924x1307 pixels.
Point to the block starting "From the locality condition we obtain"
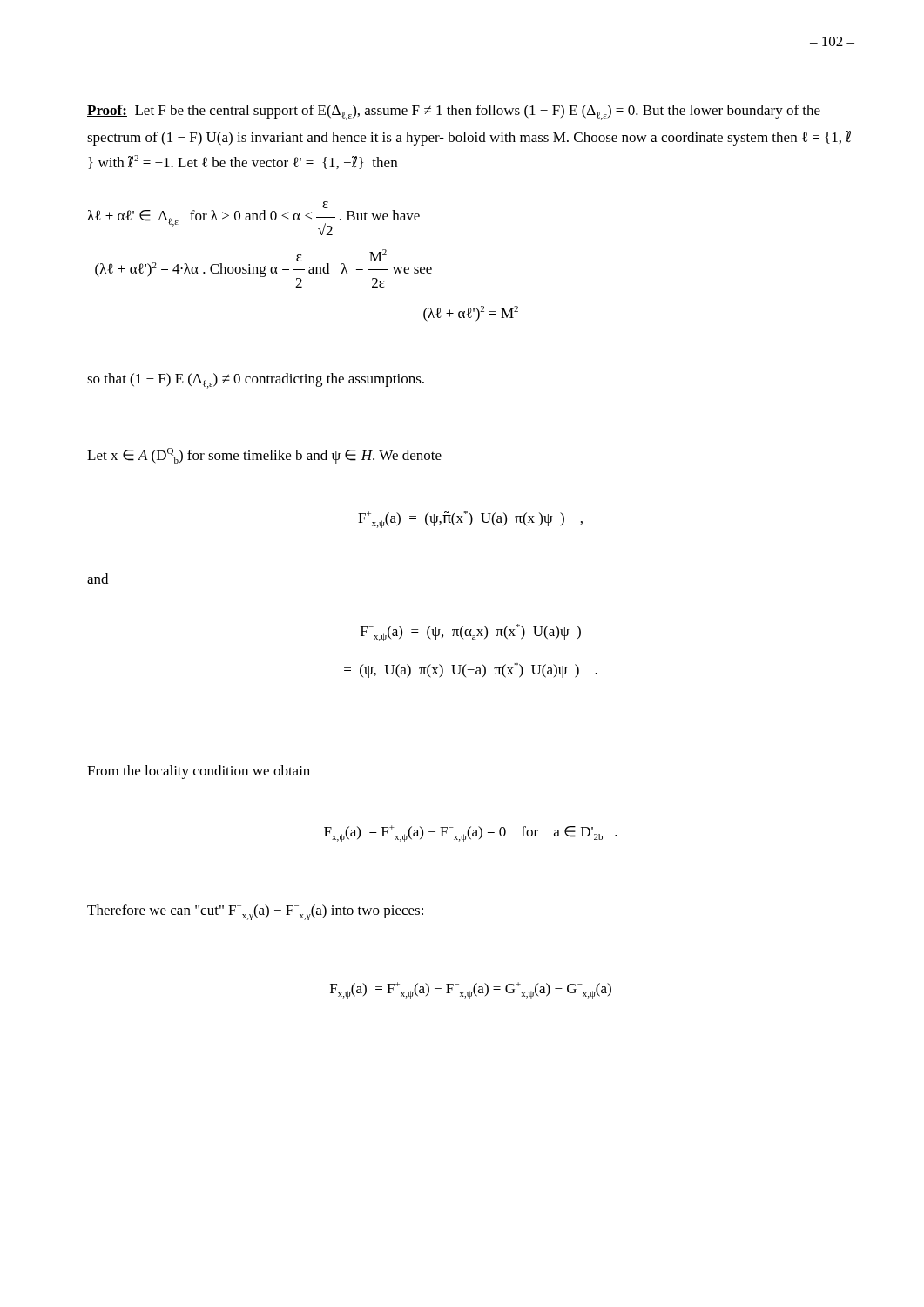(x=199, y=771)
